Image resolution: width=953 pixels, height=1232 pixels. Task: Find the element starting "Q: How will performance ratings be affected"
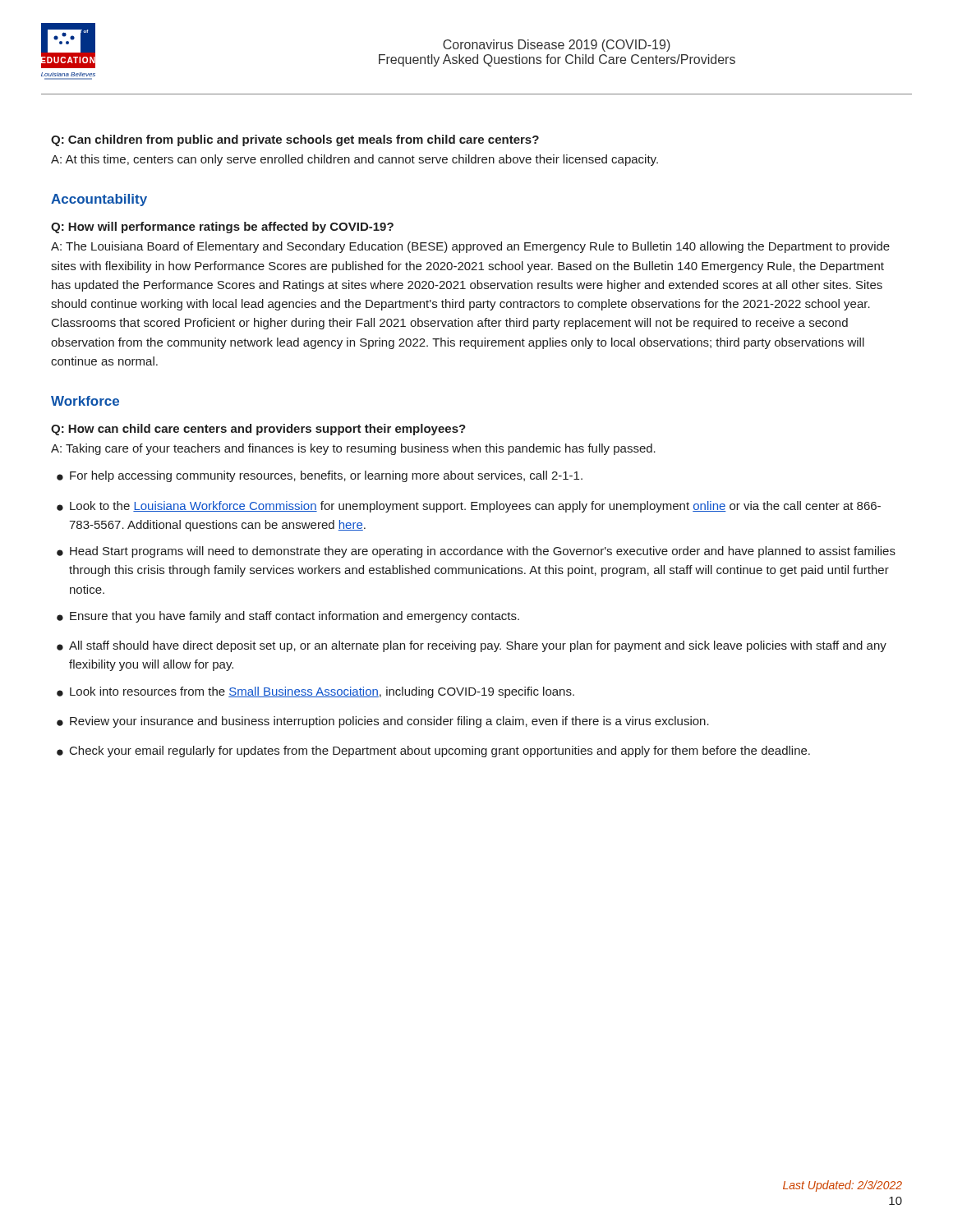[x=476, y=295]
